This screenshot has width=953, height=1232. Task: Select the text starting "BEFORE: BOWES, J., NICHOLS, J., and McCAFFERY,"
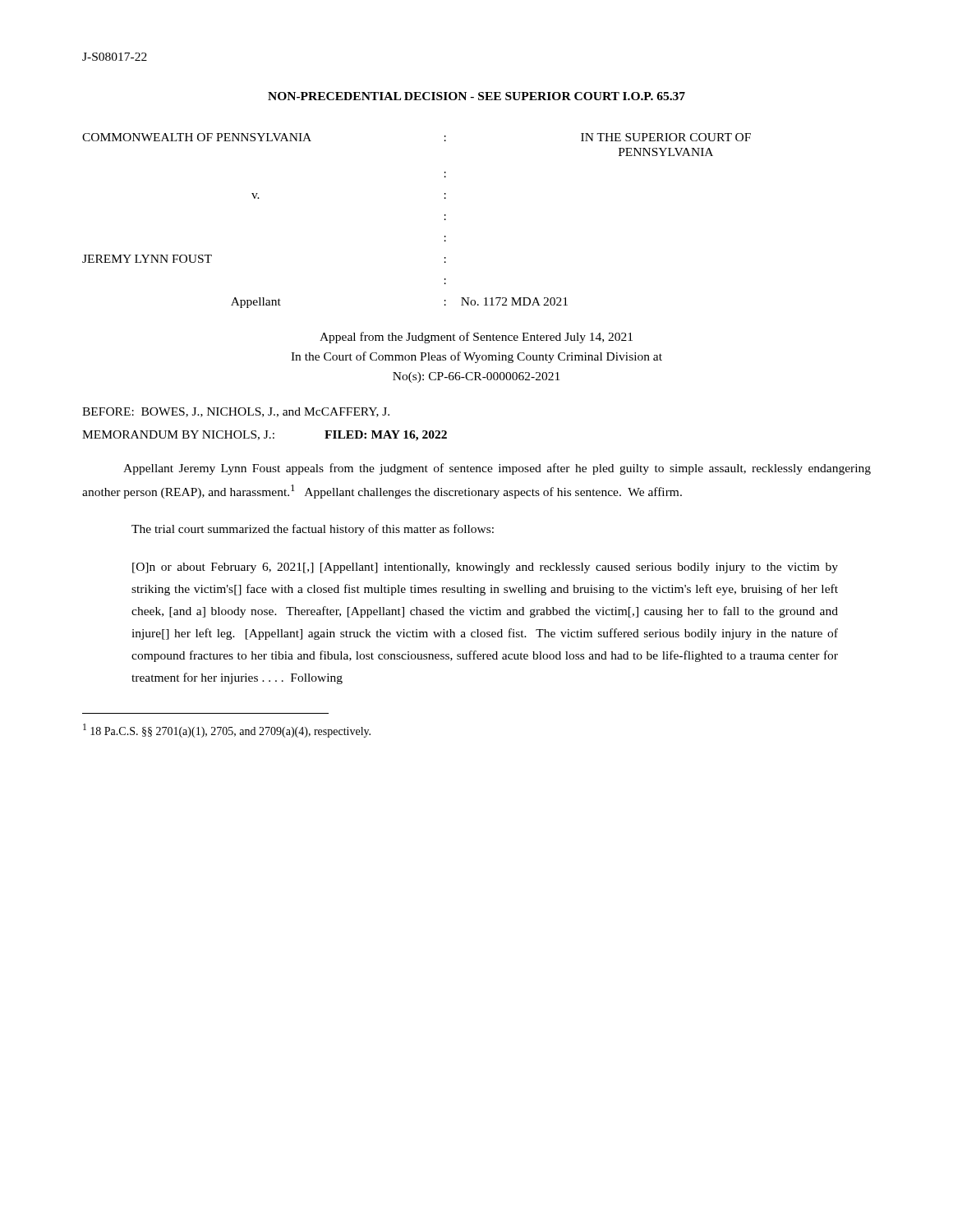coord(236,411)
